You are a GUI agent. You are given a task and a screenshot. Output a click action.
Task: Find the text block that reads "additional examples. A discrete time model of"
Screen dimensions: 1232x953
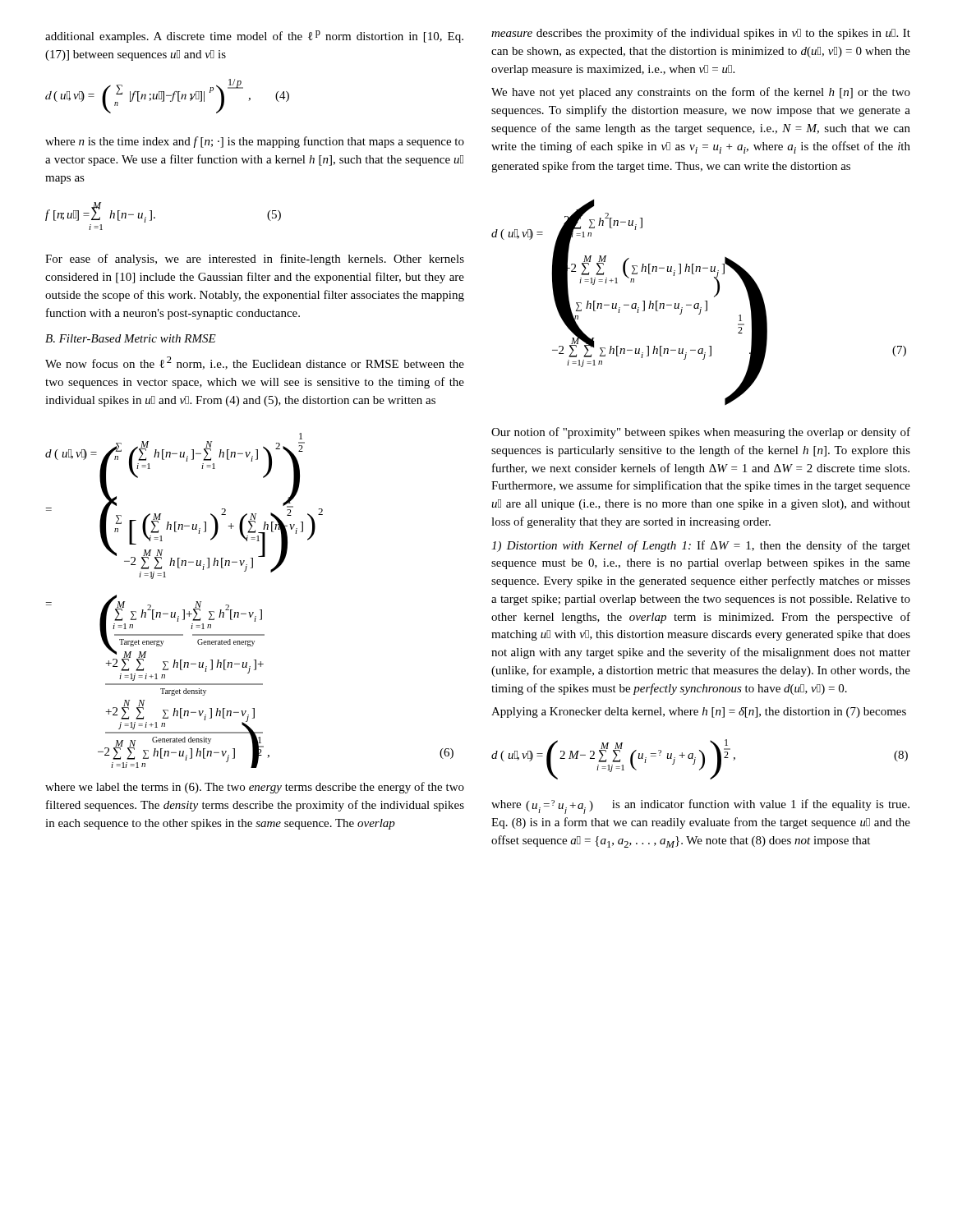click(255, 44)
